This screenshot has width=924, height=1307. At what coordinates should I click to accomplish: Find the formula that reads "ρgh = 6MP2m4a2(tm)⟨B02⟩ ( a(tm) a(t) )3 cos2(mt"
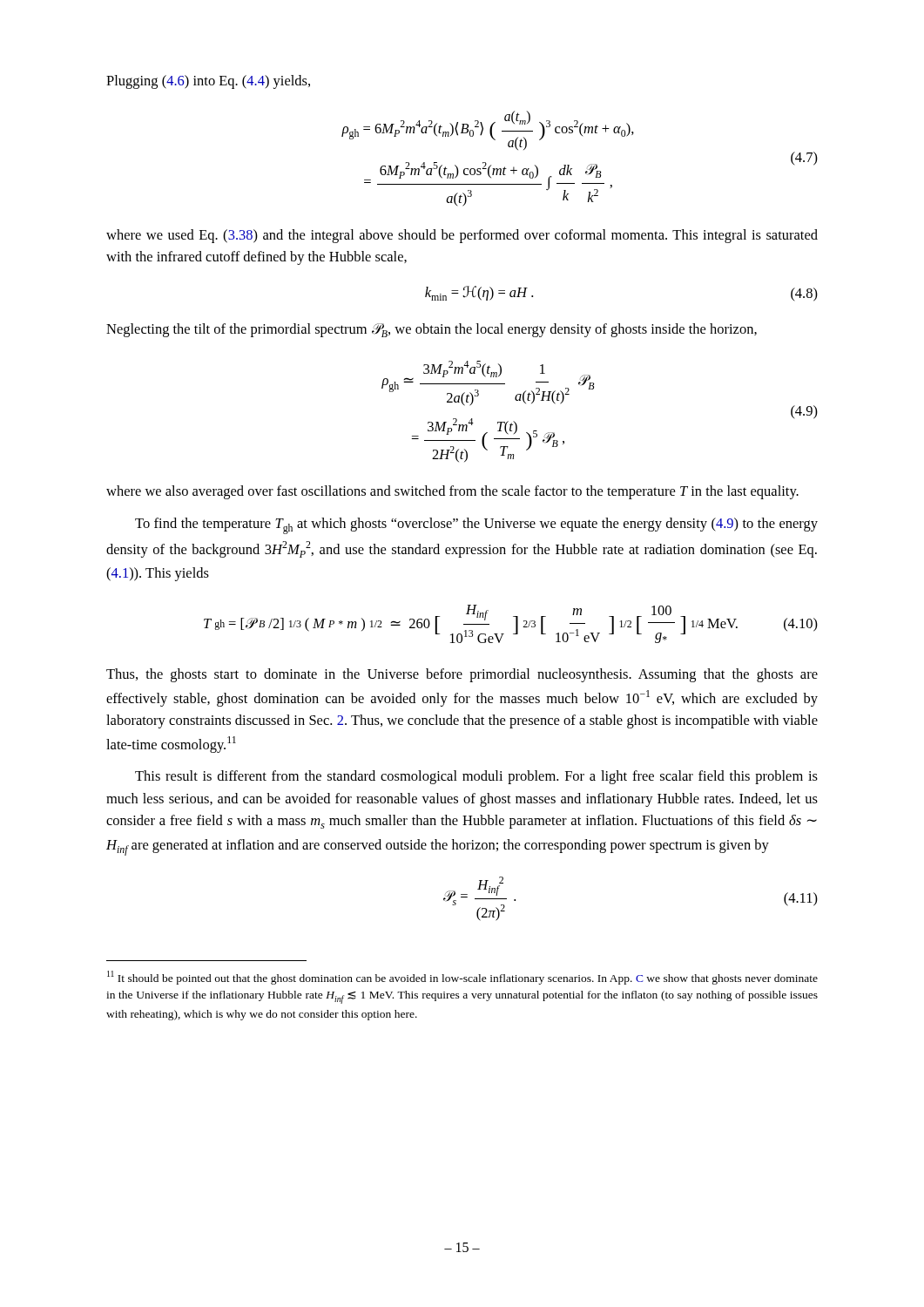462,158
